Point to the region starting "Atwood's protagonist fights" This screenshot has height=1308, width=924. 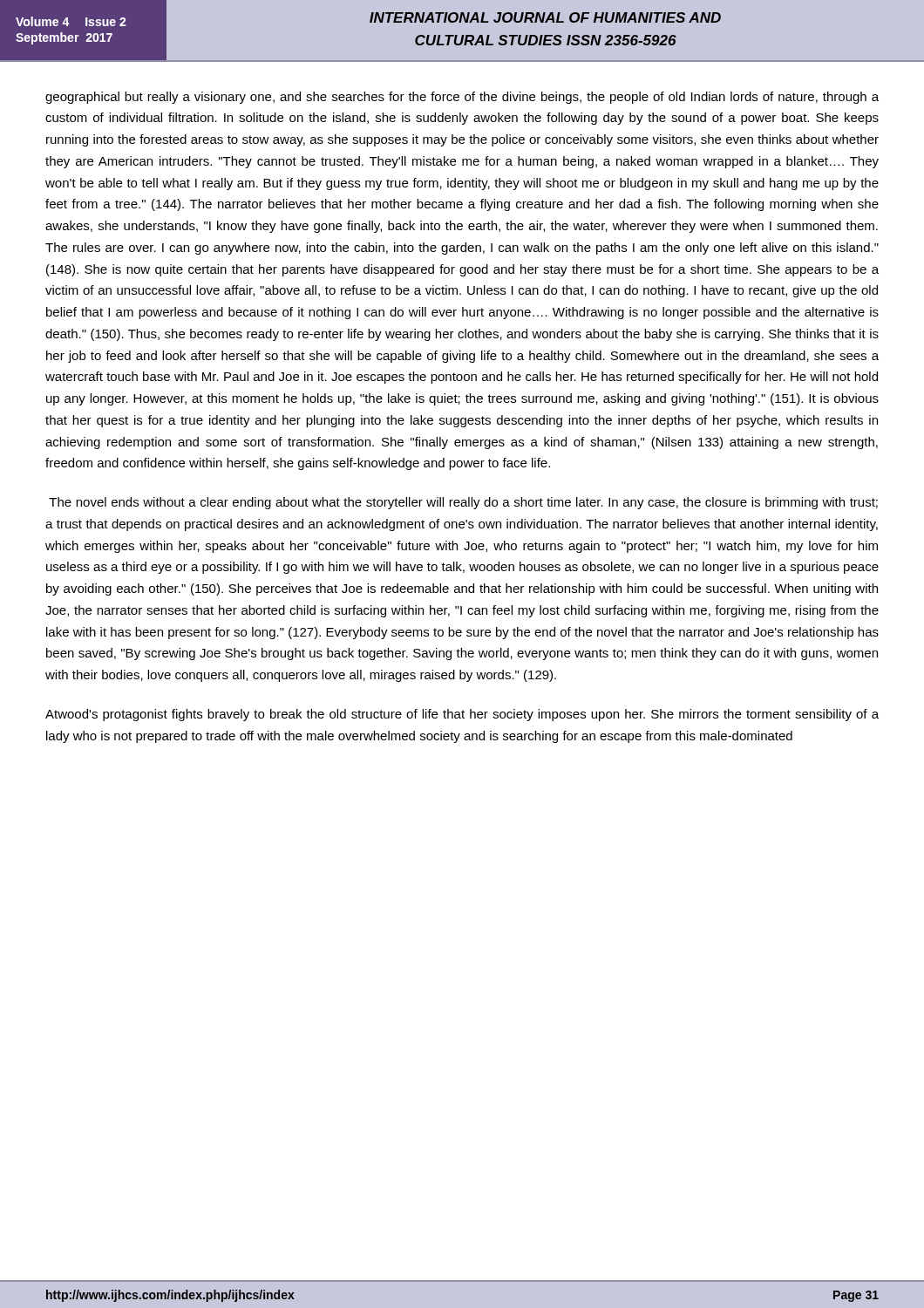pos(462,725)
